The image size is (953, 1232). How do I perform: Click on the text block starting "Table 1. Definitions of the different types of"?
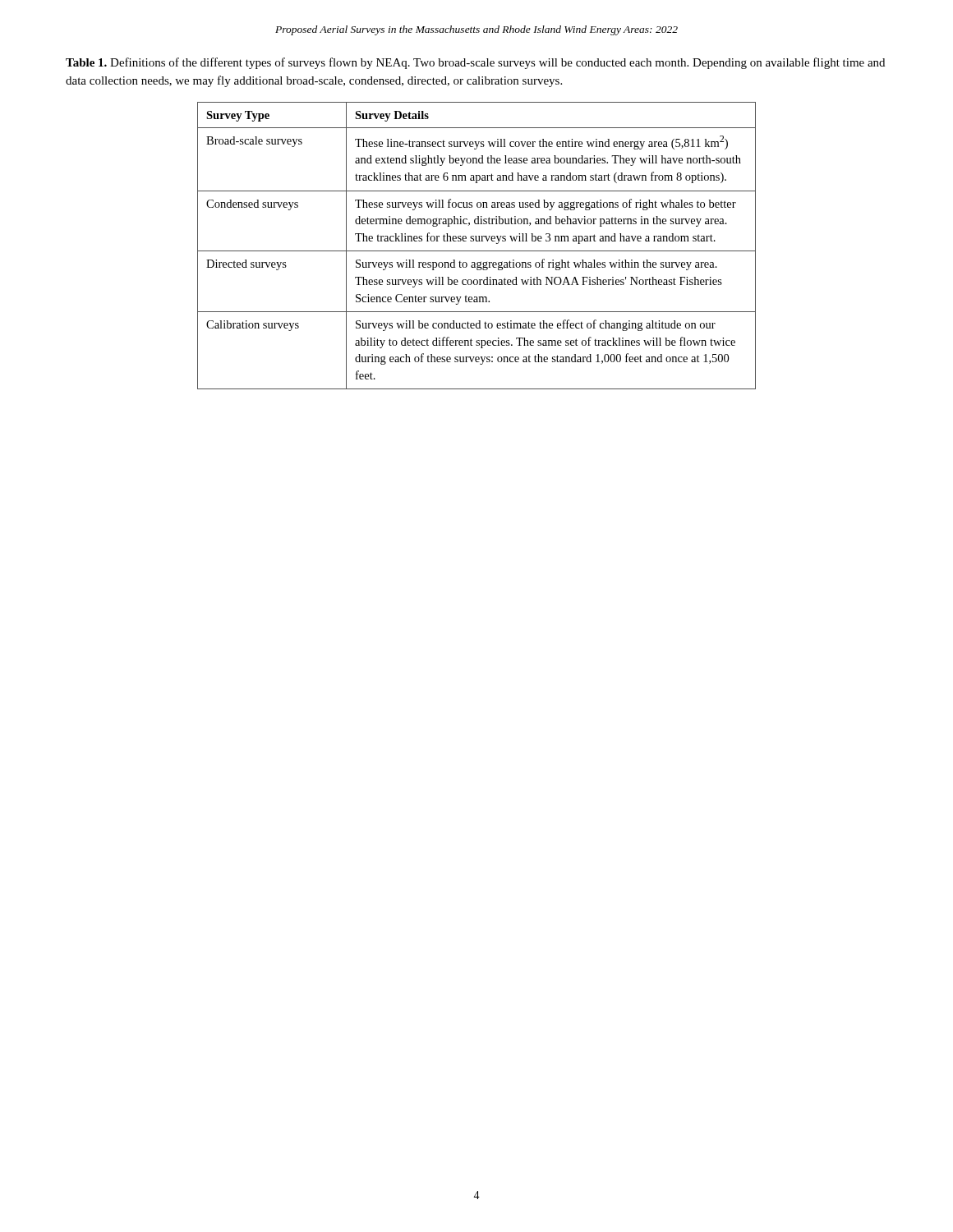476,71
